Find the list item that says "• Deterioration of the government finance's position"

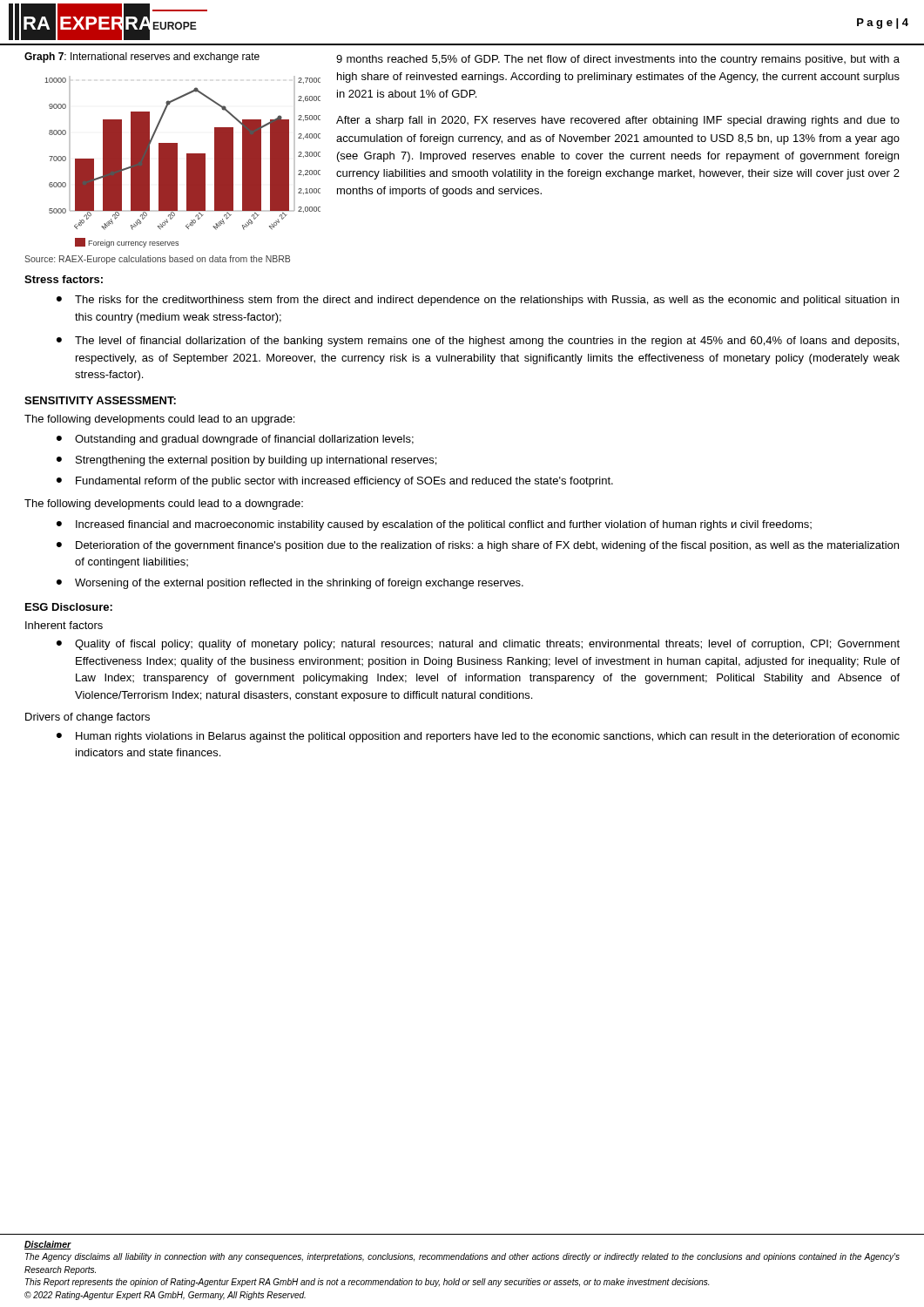(478, 553)
